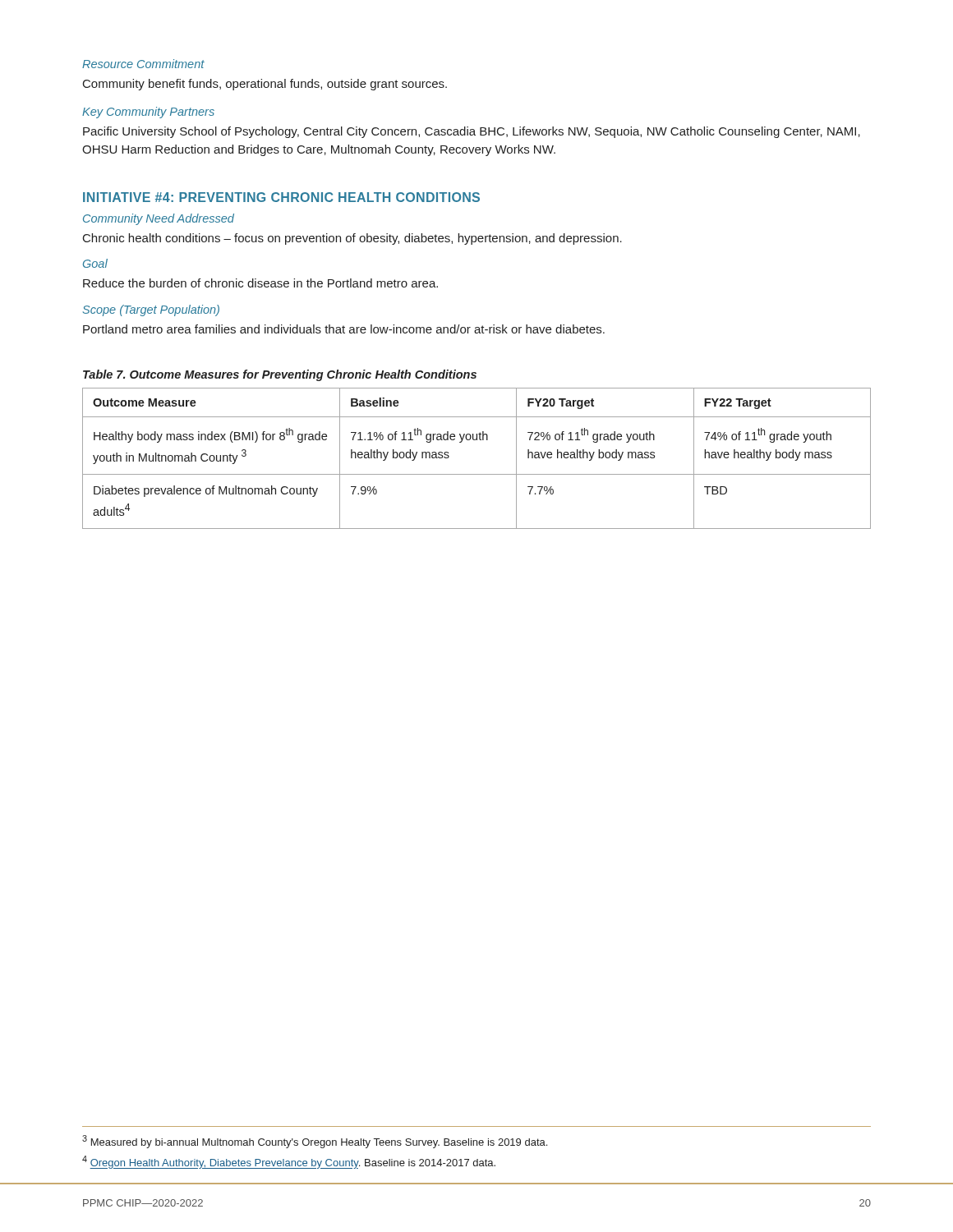
Task: Find "Scope (Target Population)" on this page
Action: [151, 309]
